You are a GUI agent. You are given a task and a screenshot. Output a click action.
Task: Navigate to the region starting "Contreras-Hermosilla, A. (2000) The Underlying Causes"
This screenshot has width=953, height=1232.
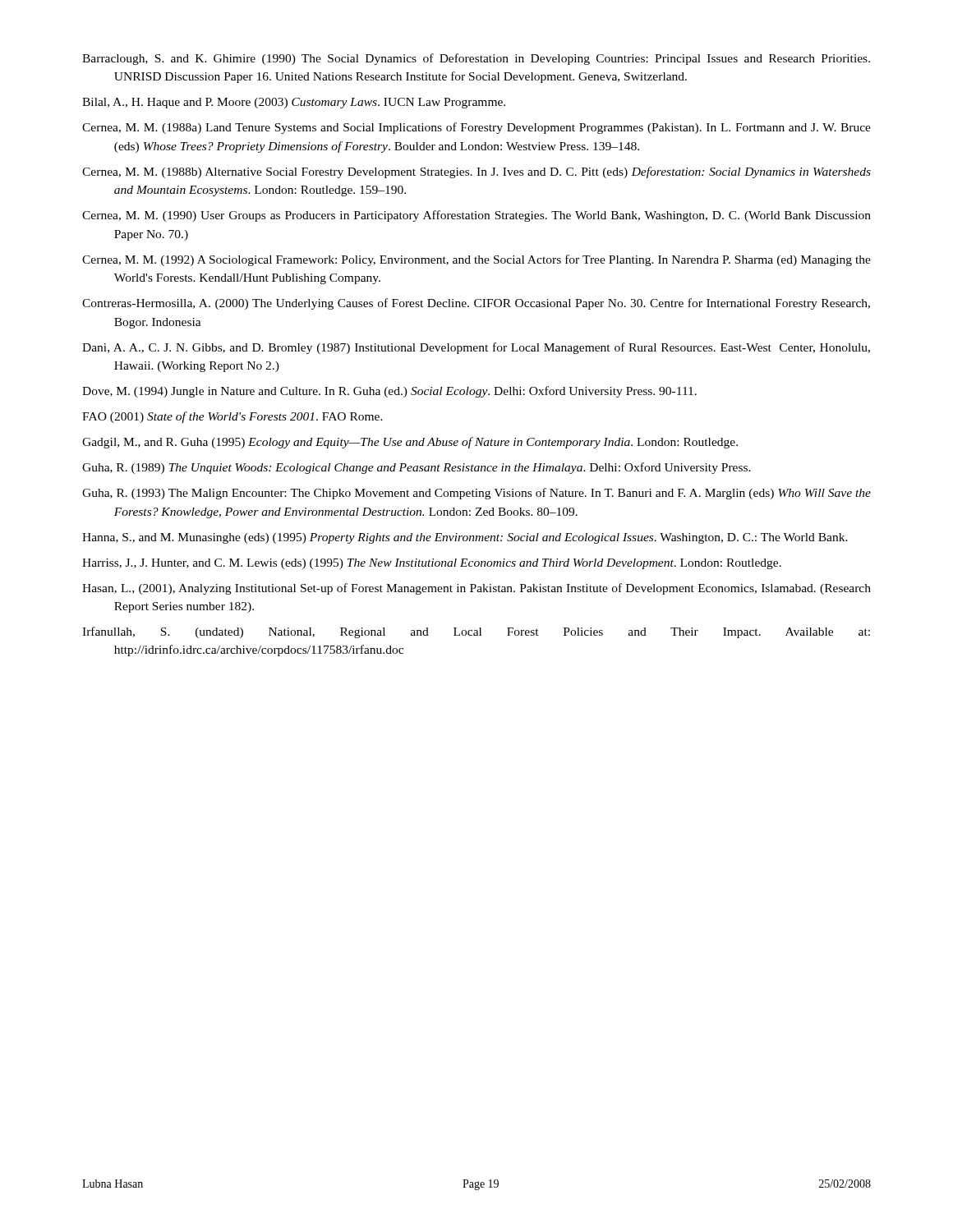pos(476,312)
